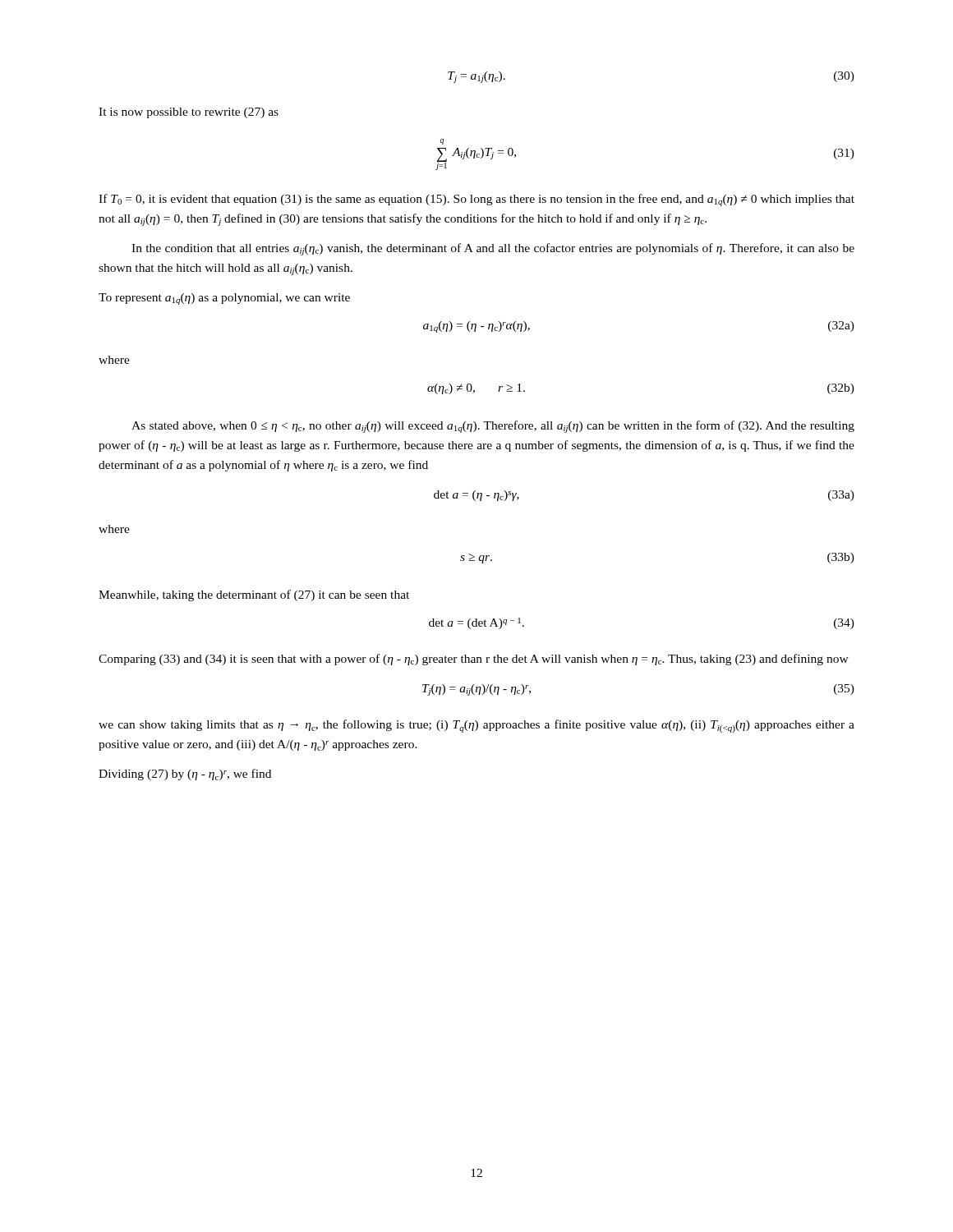Point to the region starting "As stated above,"
This screenshot has height=1232, width=953.
point(476,445)
